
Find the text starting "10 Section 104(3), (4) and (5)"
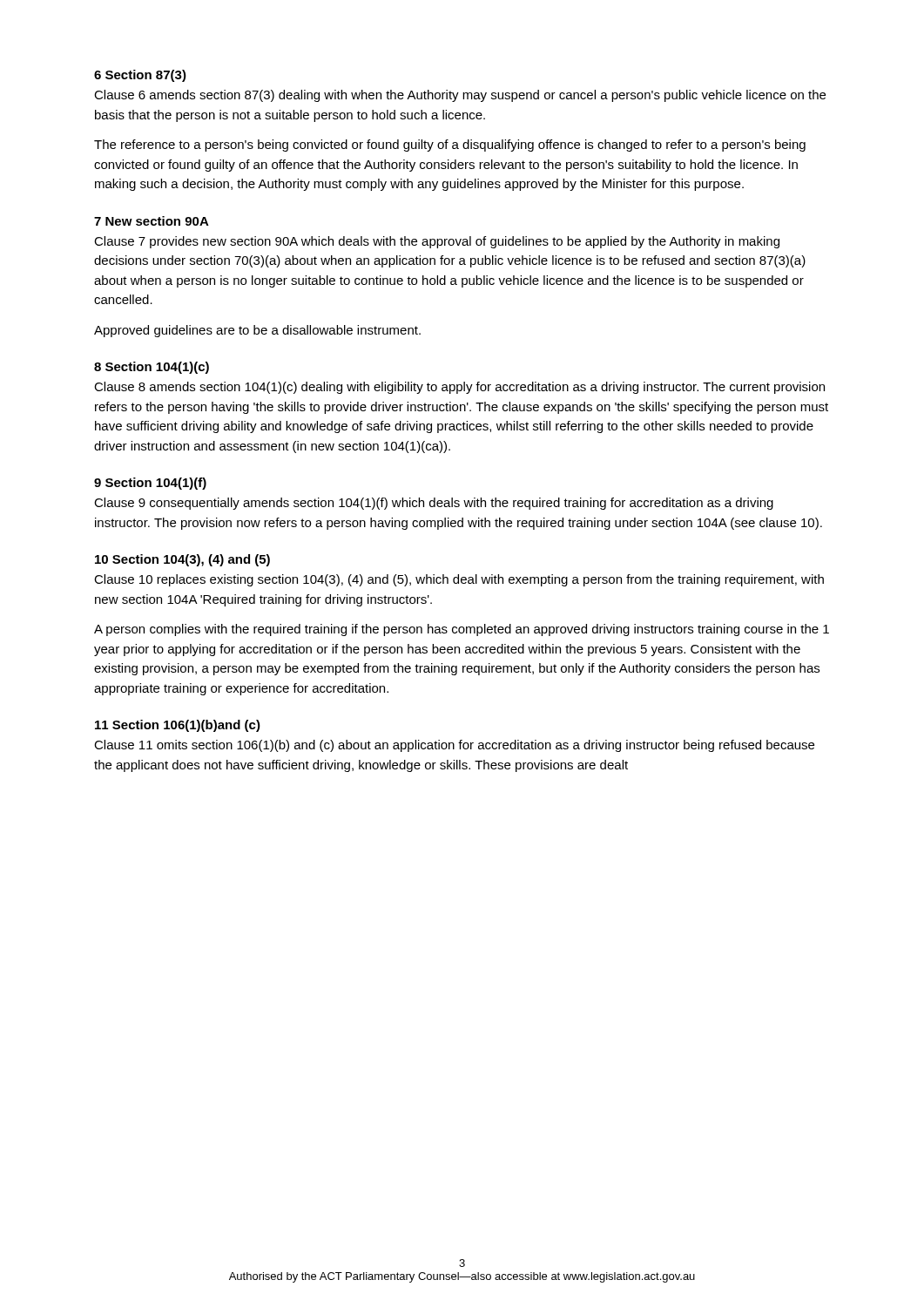coord(182,559)
